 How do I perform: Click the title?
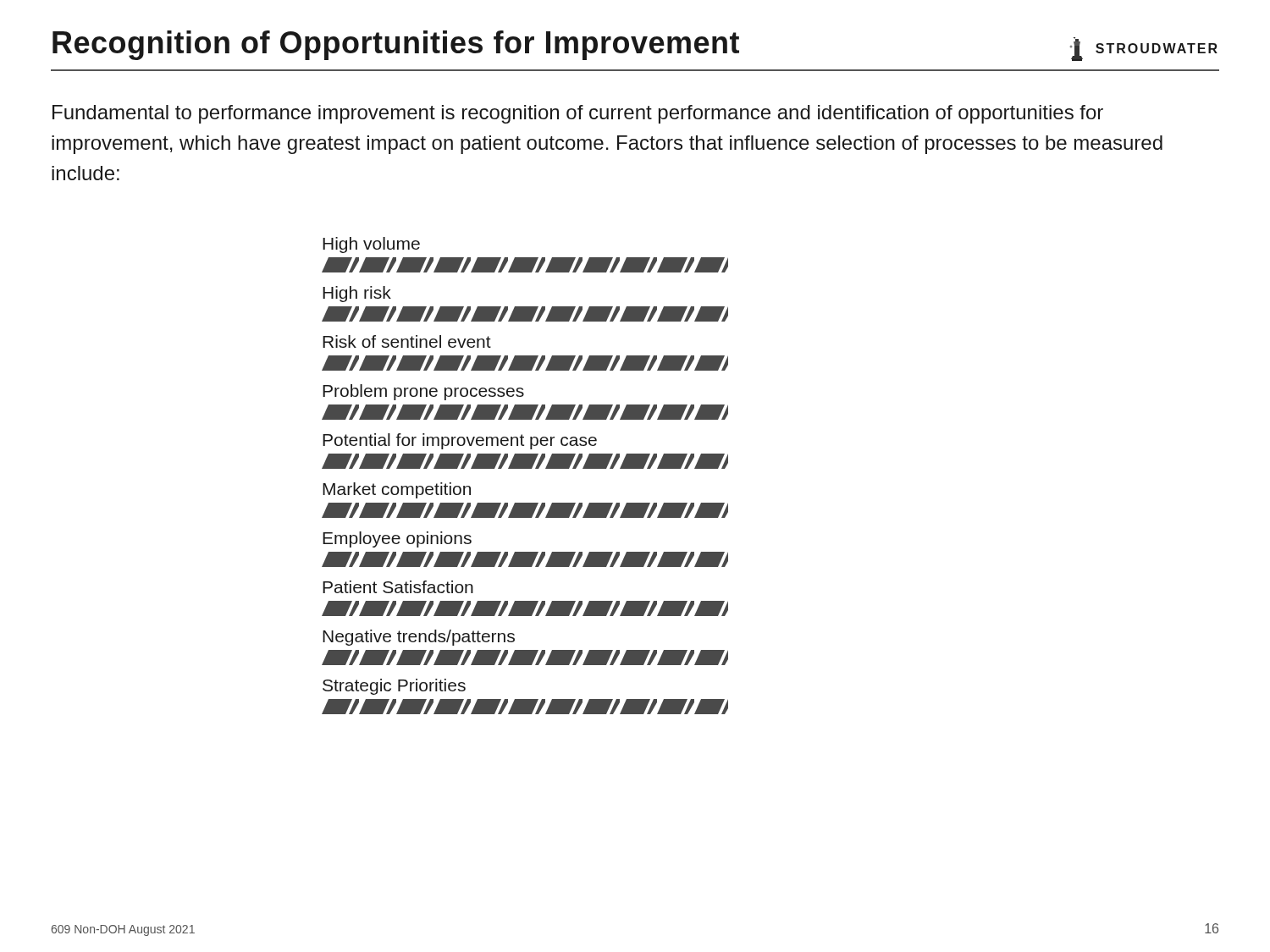(x=395, y=43)
